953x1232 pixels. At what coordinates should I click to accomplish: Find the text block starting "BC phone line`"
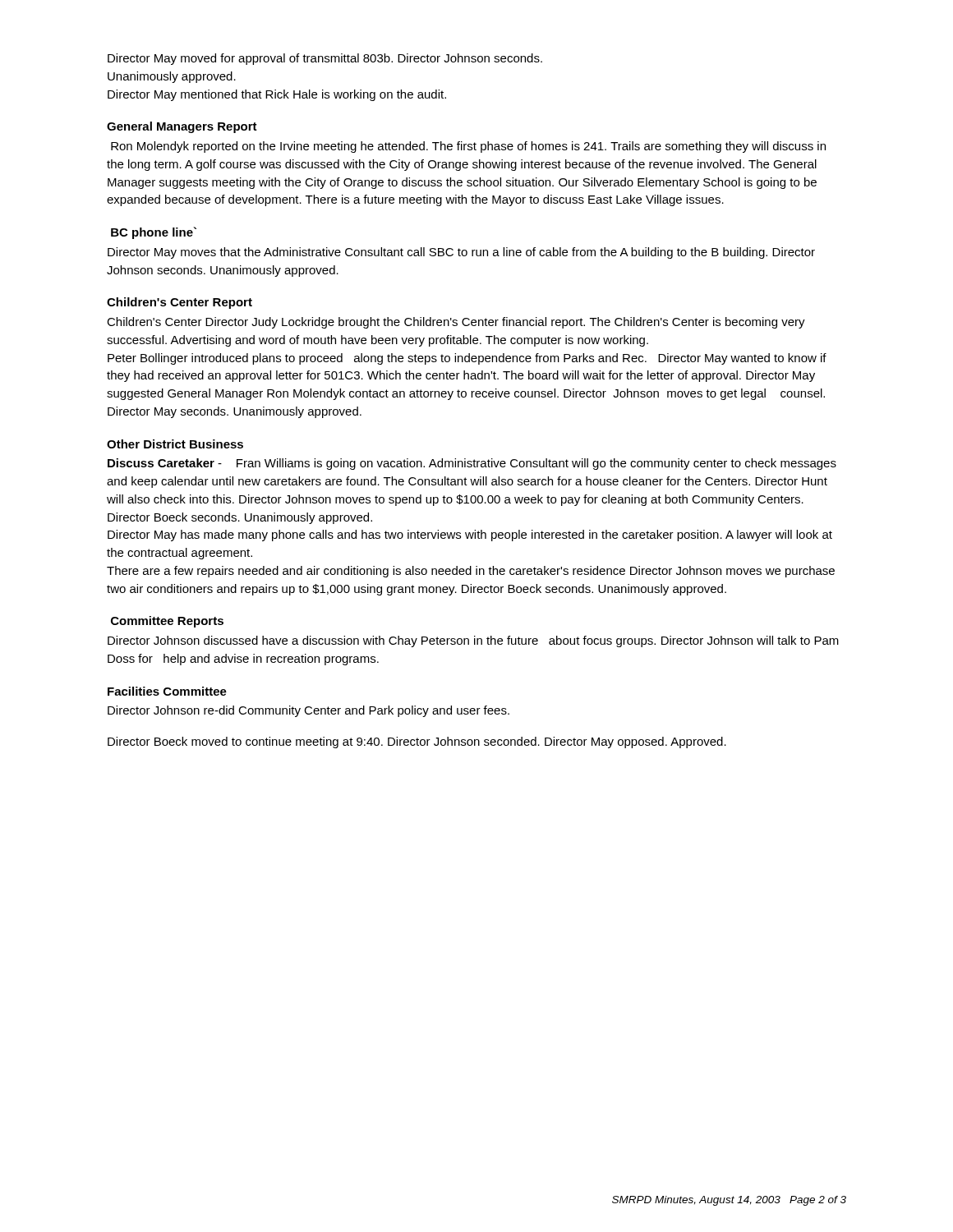152,232
